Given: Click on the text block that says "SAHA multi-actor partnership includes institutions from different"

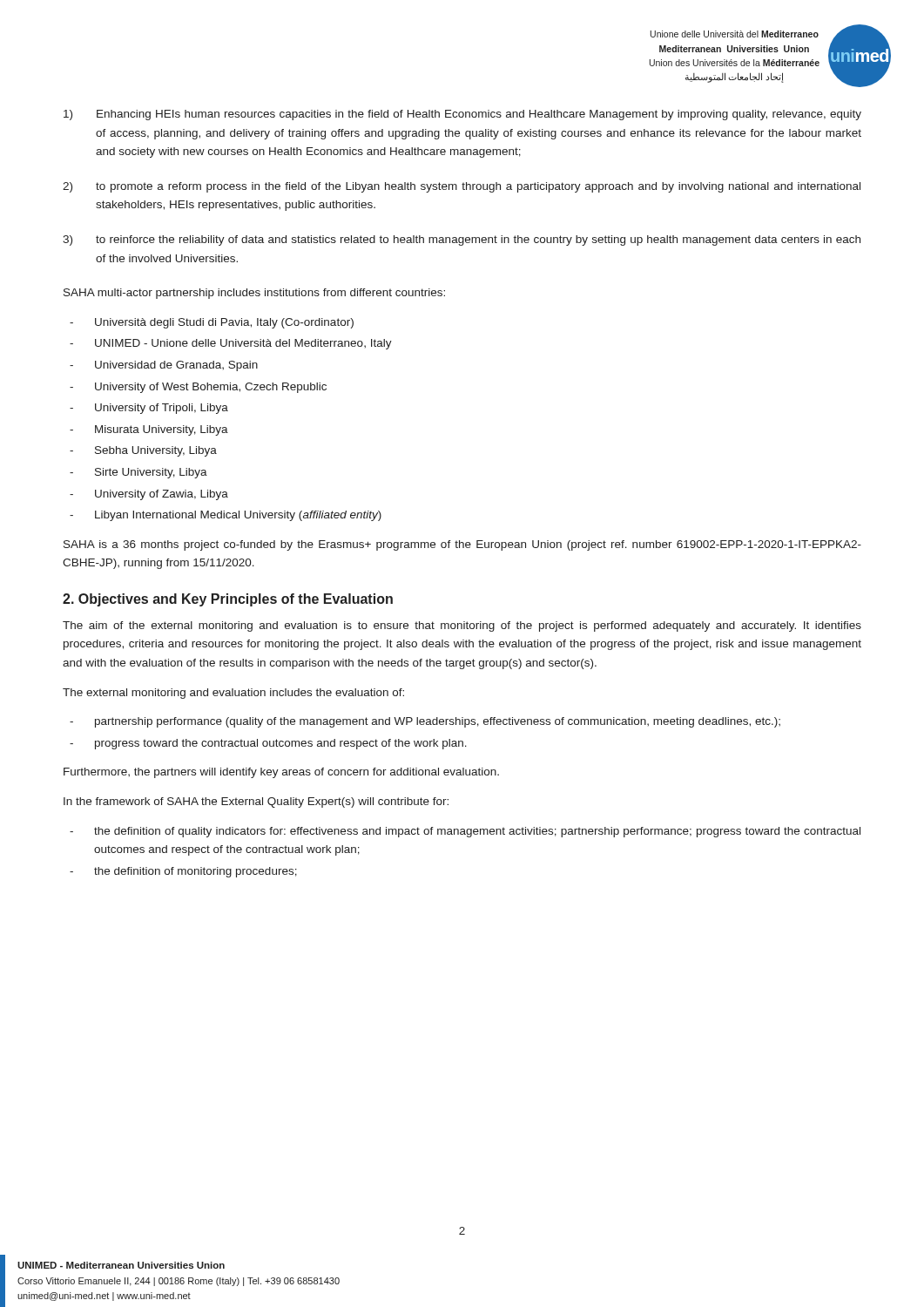Looking at the screenshot, I should point(254,293).
